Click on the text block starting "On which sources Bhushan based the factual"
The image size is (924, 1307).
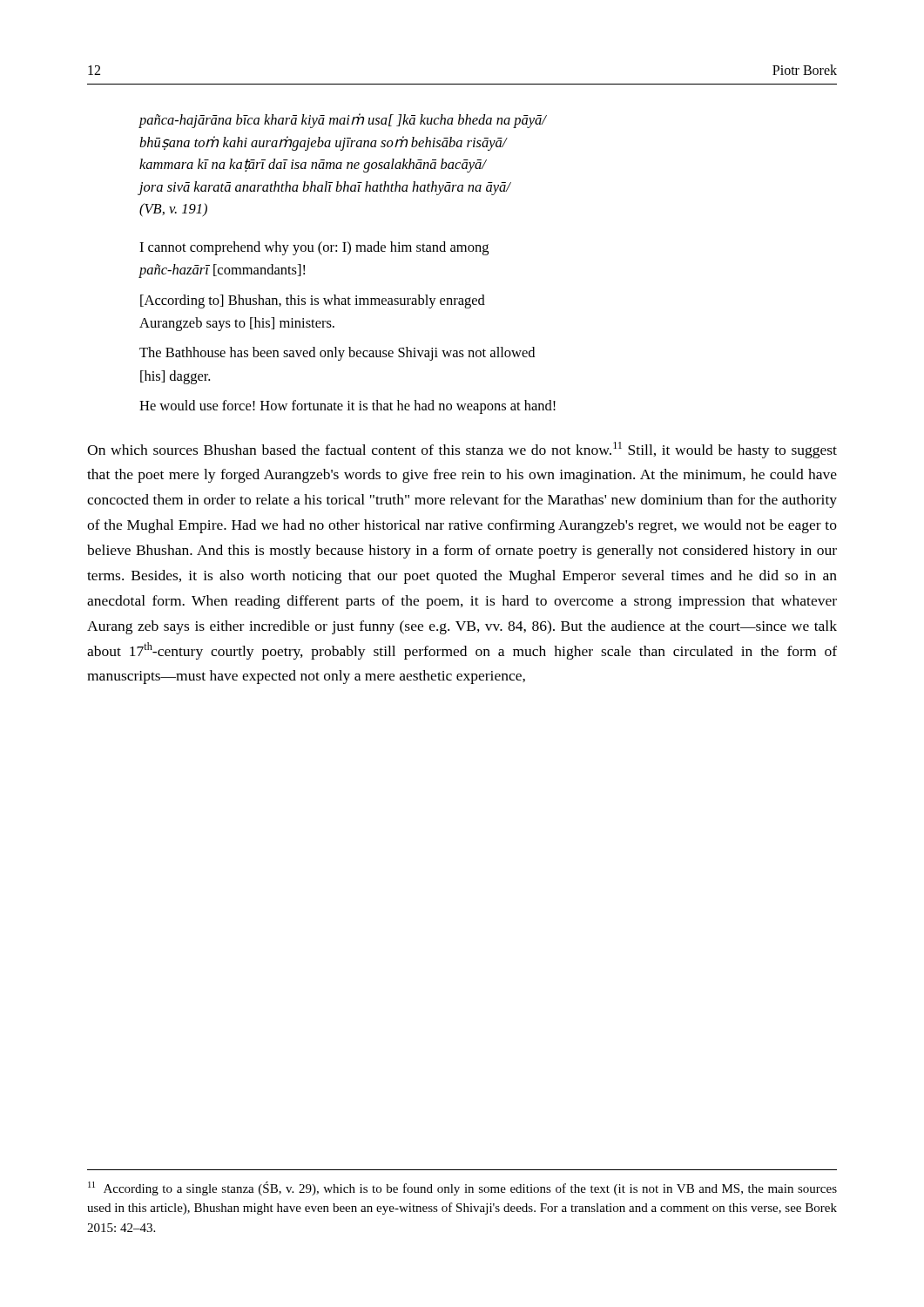point(462,563)
